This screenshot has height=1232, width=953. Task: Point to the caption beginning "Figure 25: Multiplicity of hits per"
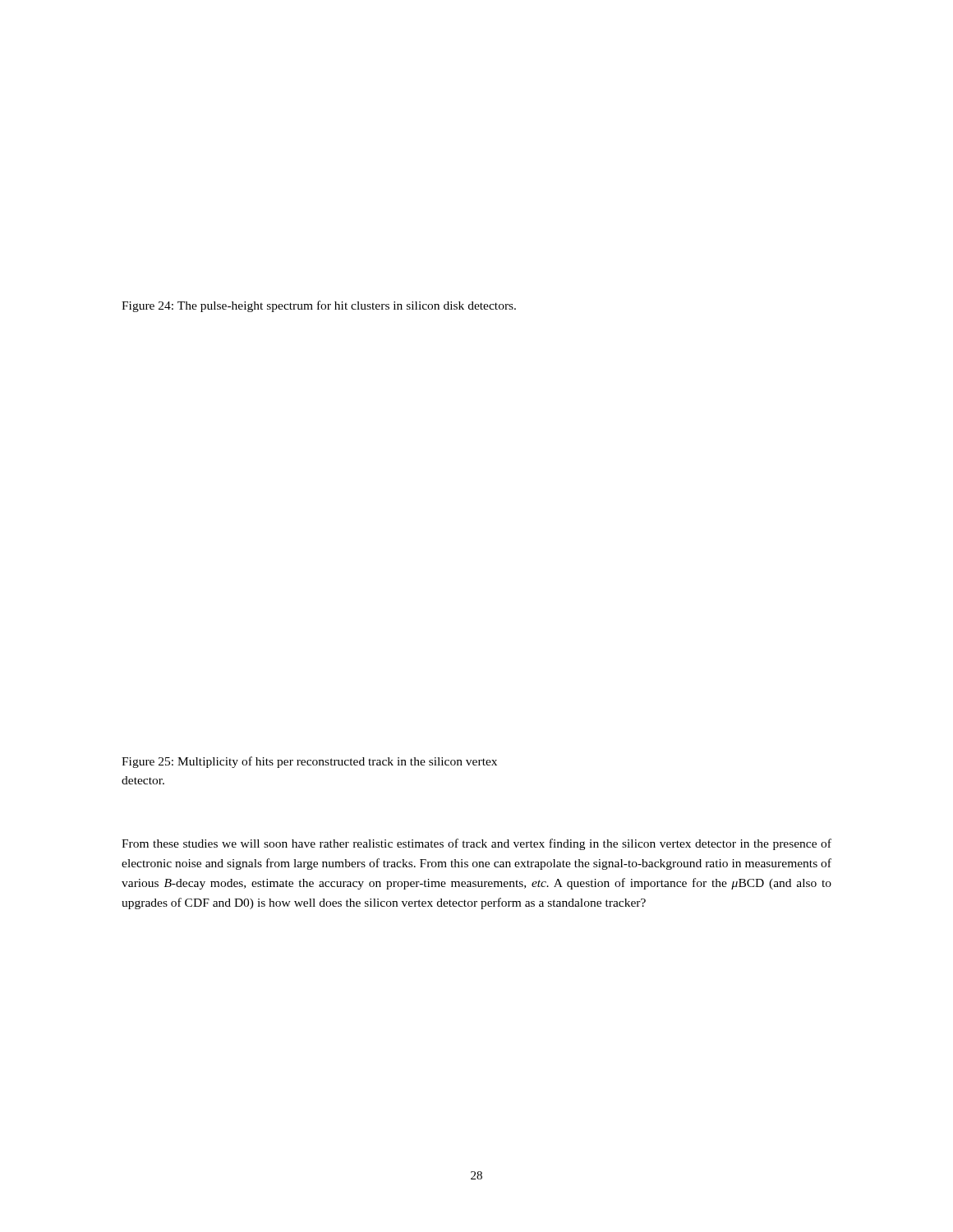(x=310, y=770)
